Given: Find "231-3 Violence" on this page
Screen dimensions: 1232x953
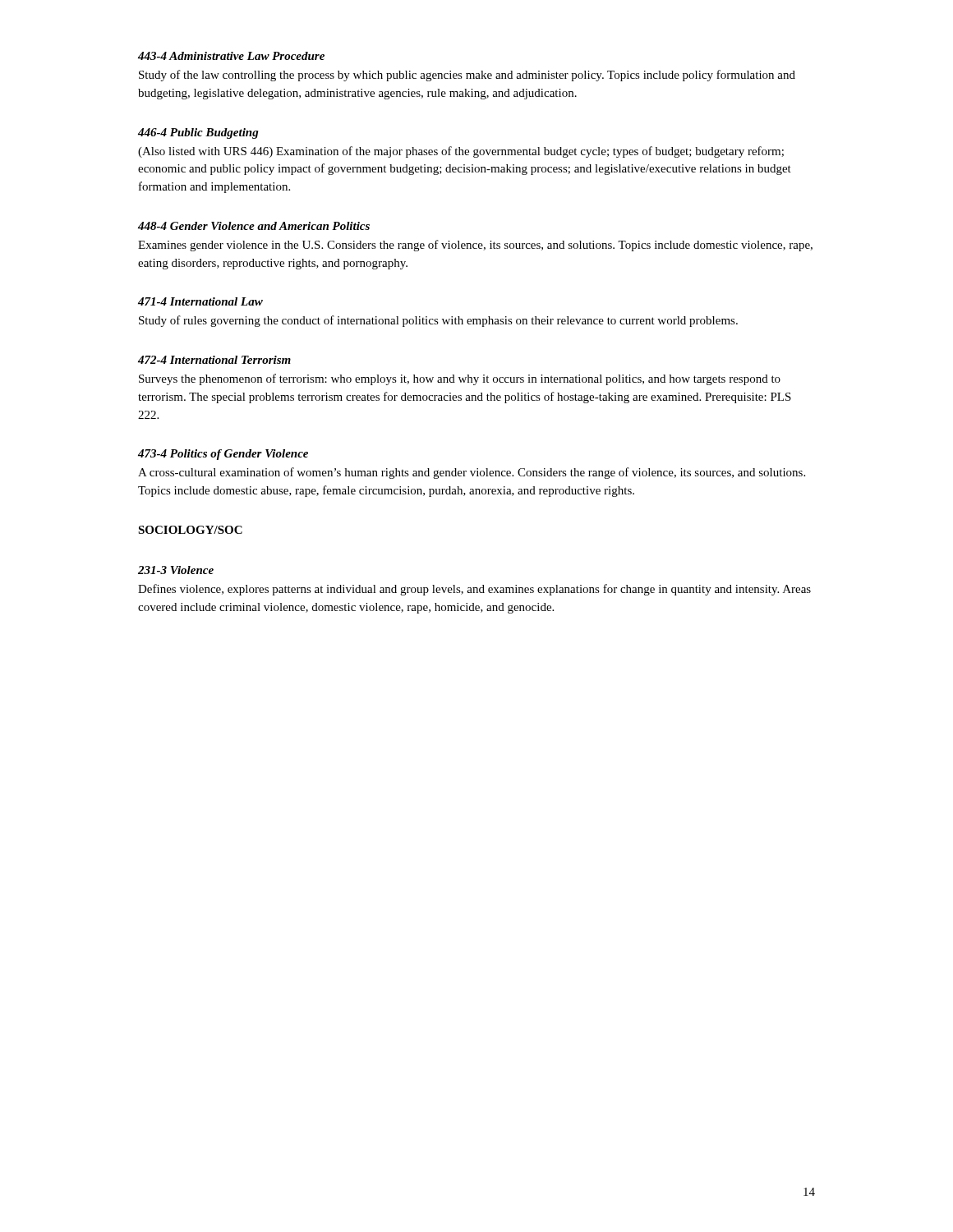Looking at the screenshot, I should (176, 570).
